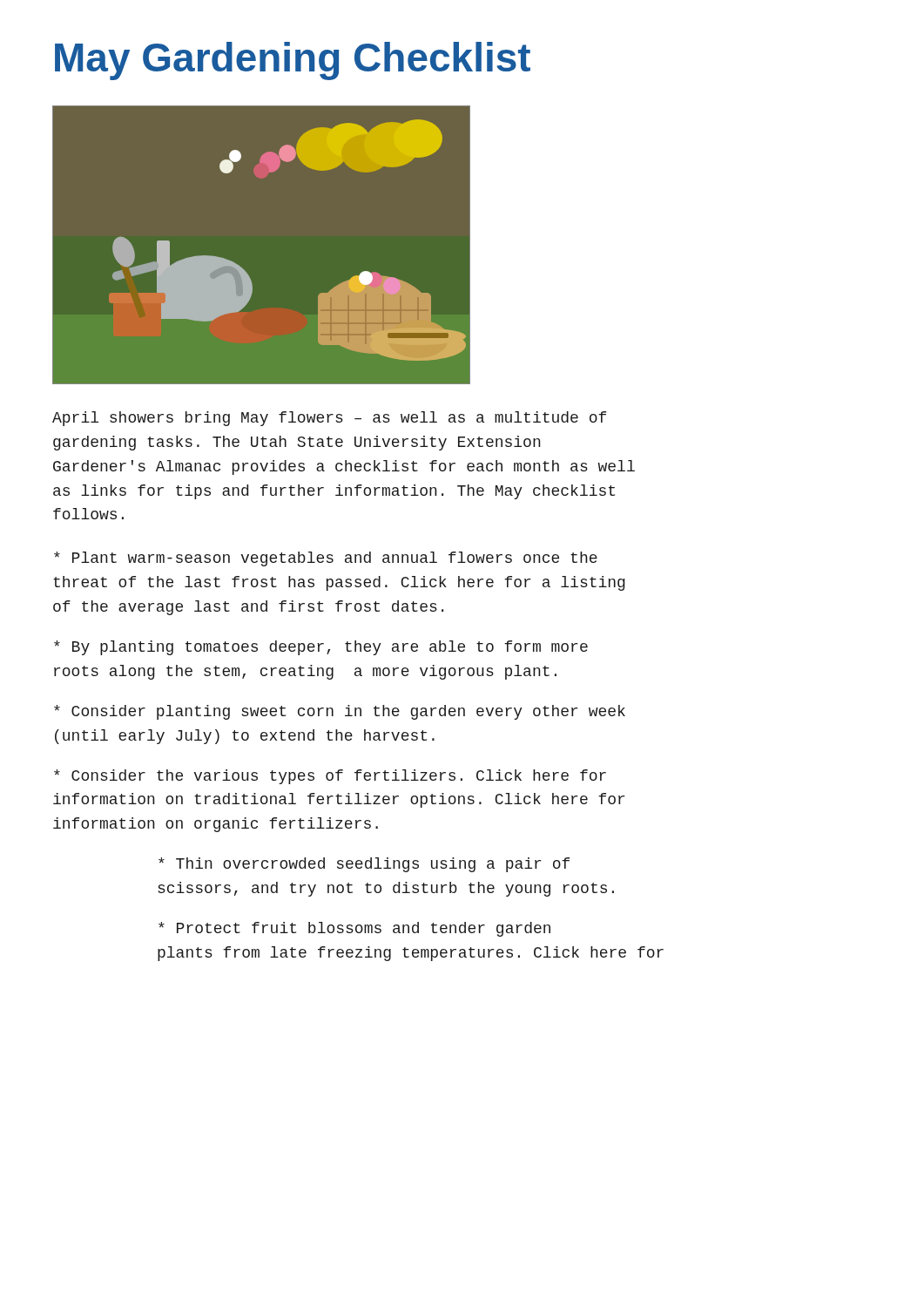The height and width of the screenshot is (1307, 924).
Task: Locate the text "May Gardening Checklist"
Action: pyautogui.click(x=462, y=58)
